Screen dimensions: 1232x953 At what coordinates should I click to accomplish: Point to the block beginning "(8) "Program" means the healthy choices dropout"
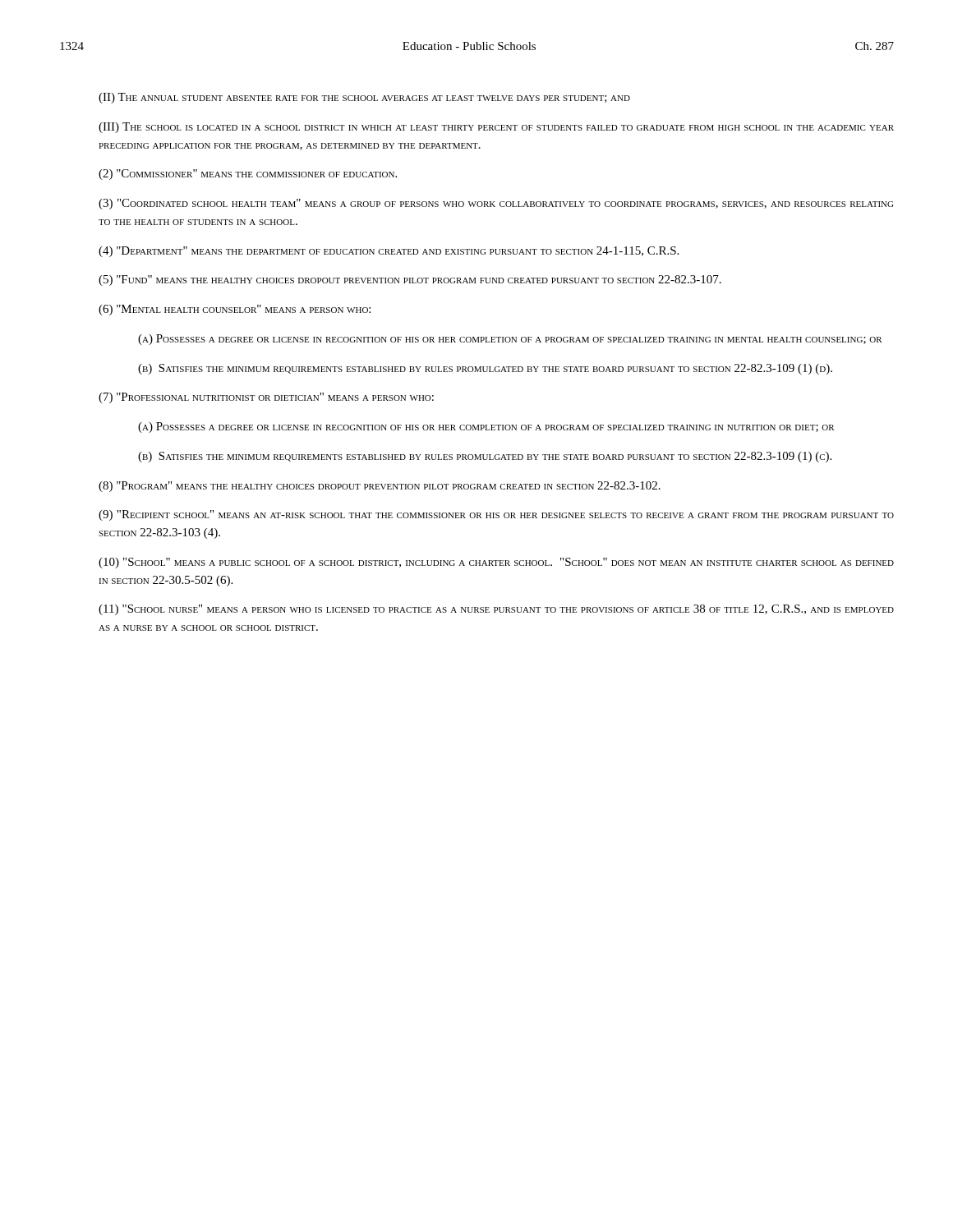pos(380,485)
